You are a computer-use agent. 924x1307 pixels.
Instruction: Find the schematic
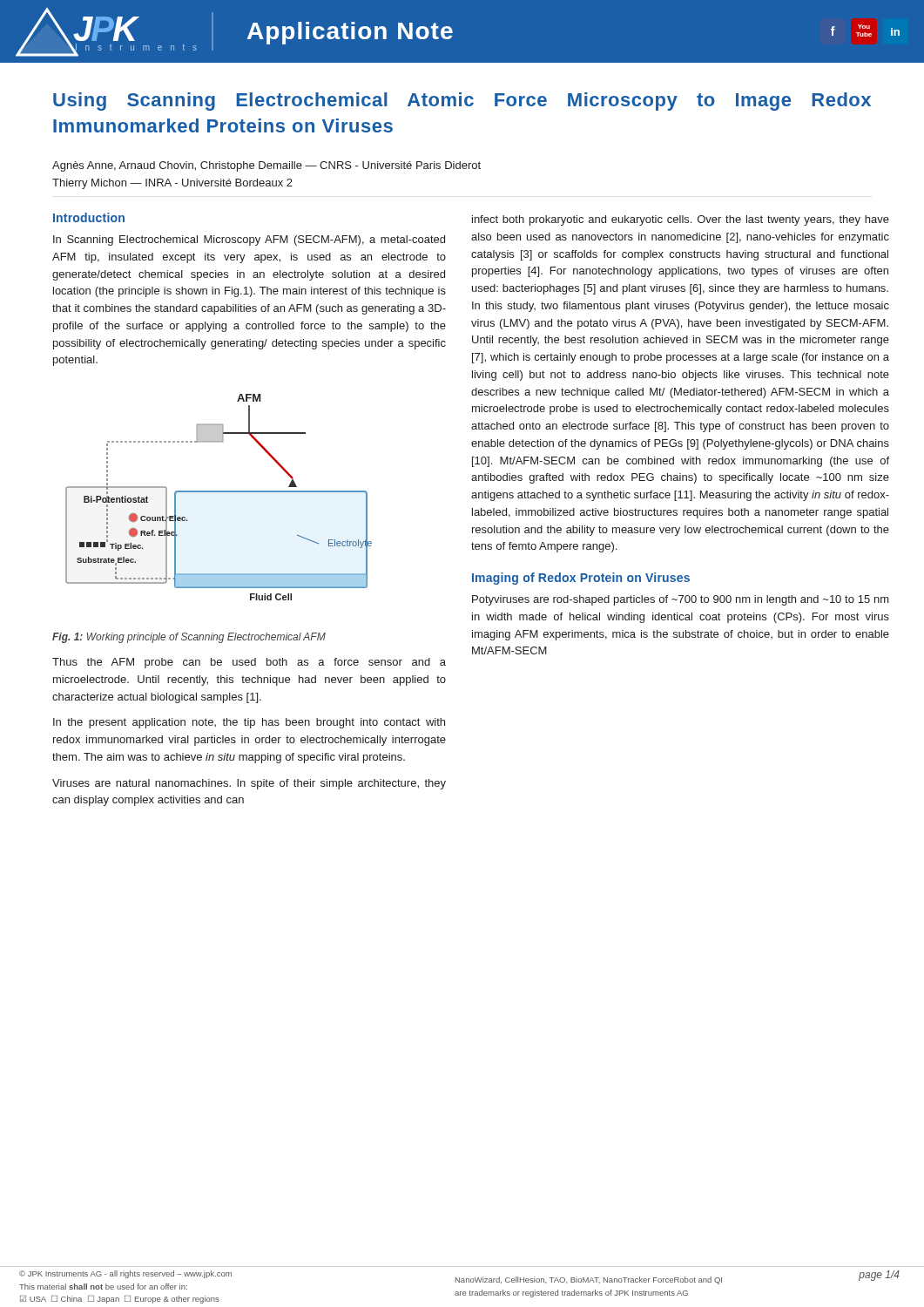[x=249, y=505]
